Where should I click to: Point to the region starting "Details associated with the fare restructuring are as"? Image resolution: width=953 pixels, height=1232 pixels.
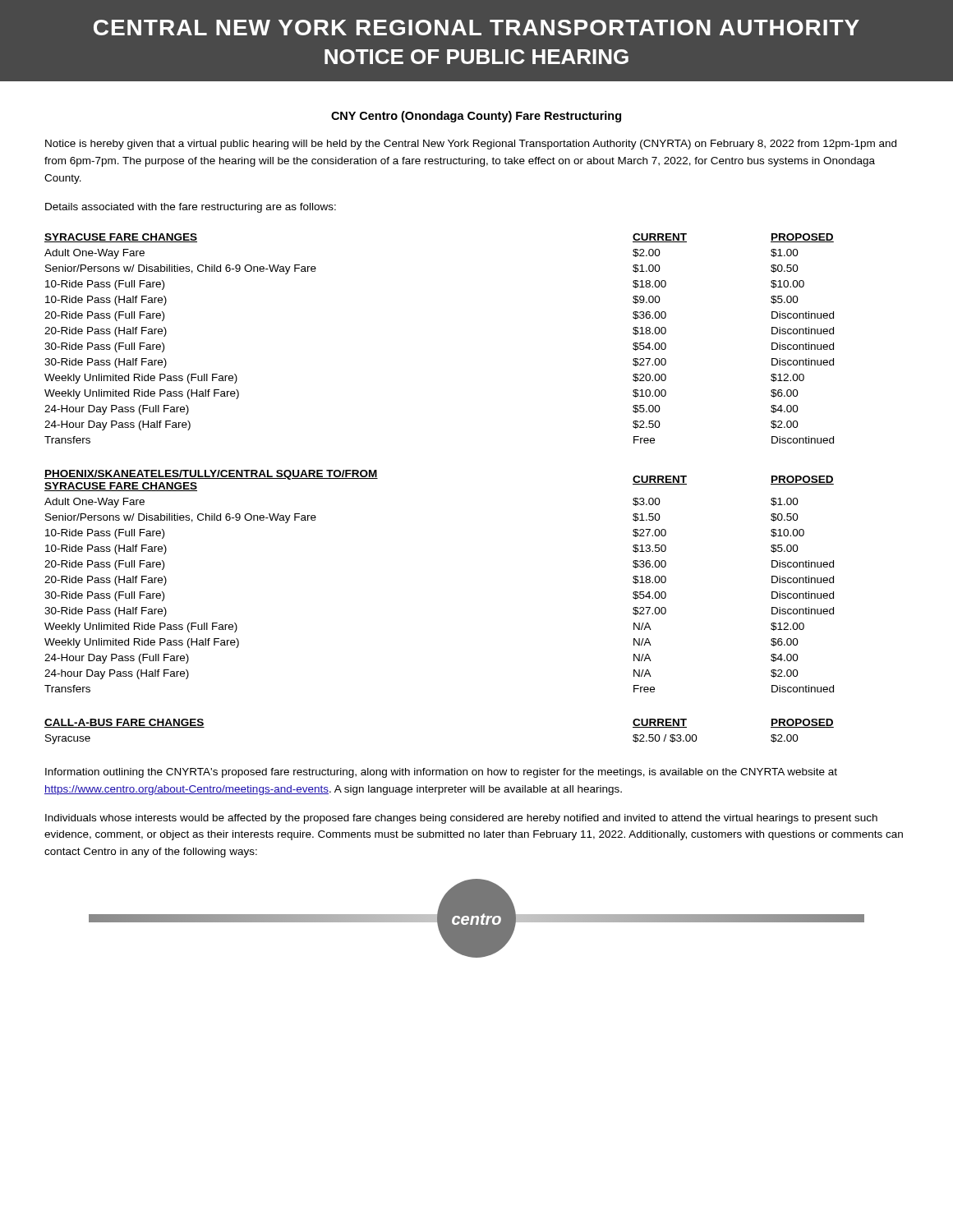click(191, 206)
